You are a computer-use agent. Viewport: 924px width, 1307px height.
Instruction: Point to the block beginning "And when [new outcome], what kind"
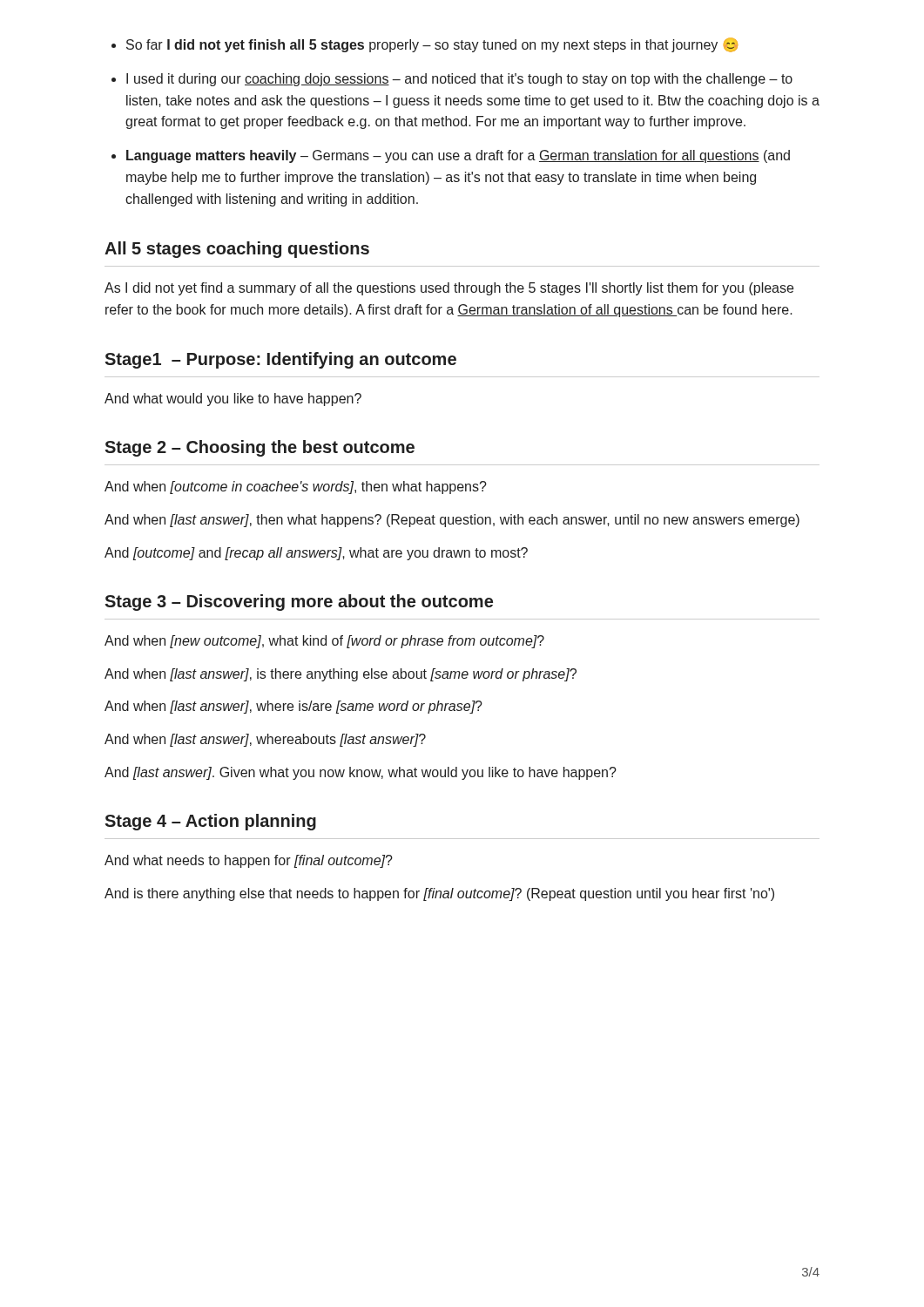[324, 641]
